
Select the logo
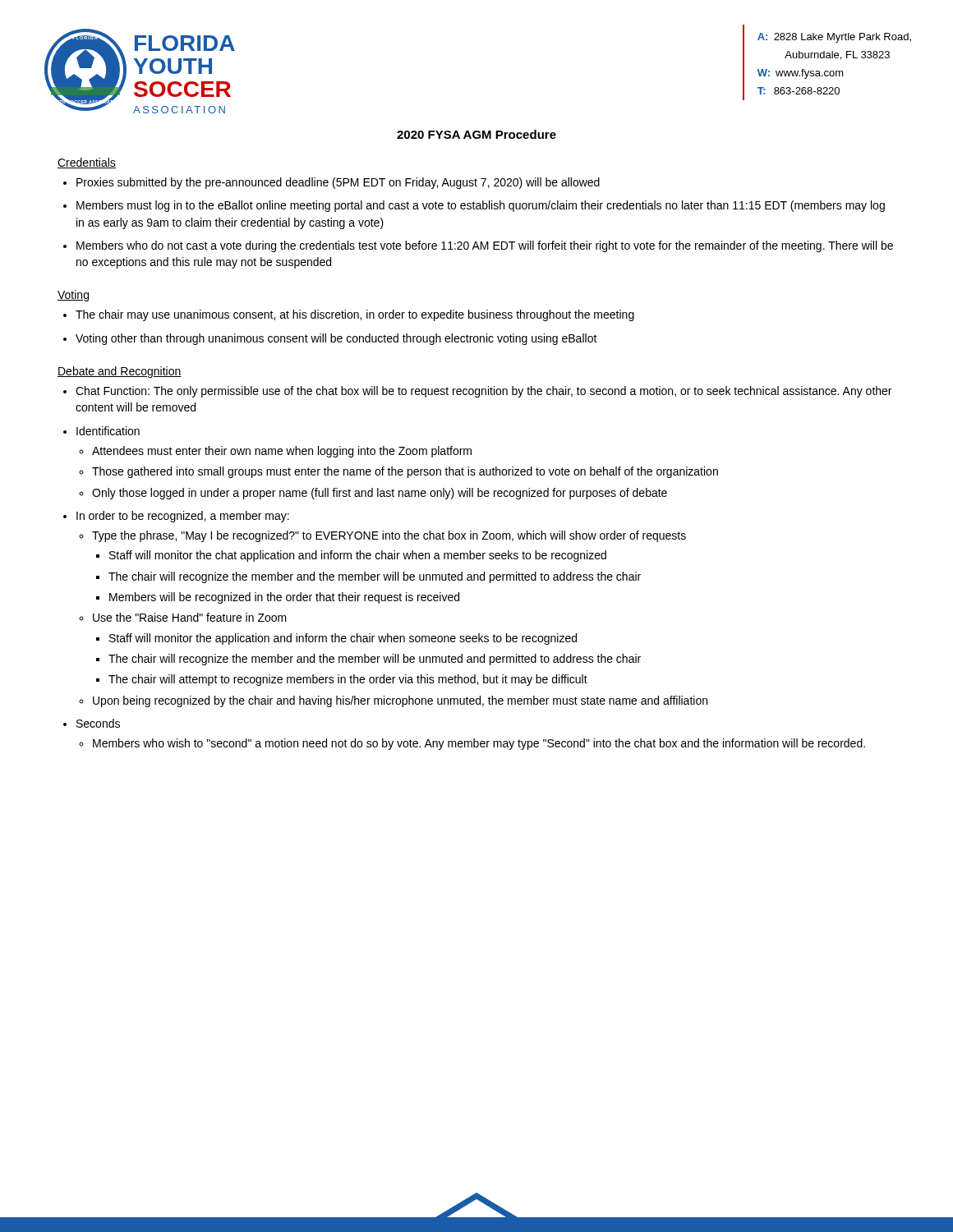coord(164,70)
